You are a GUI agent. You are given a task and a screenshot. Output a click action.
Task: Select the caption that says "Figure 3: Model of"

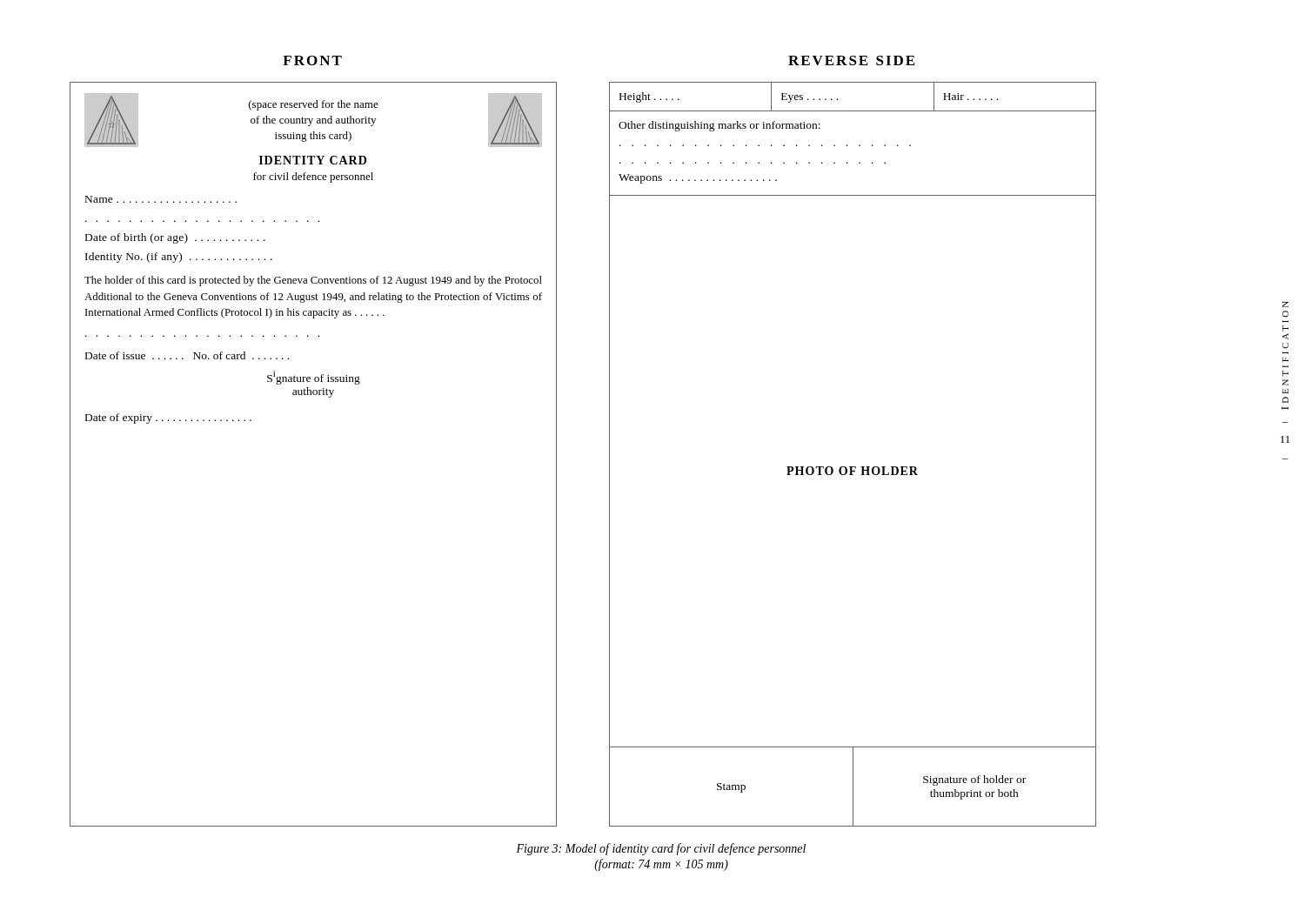coord(661,849)
